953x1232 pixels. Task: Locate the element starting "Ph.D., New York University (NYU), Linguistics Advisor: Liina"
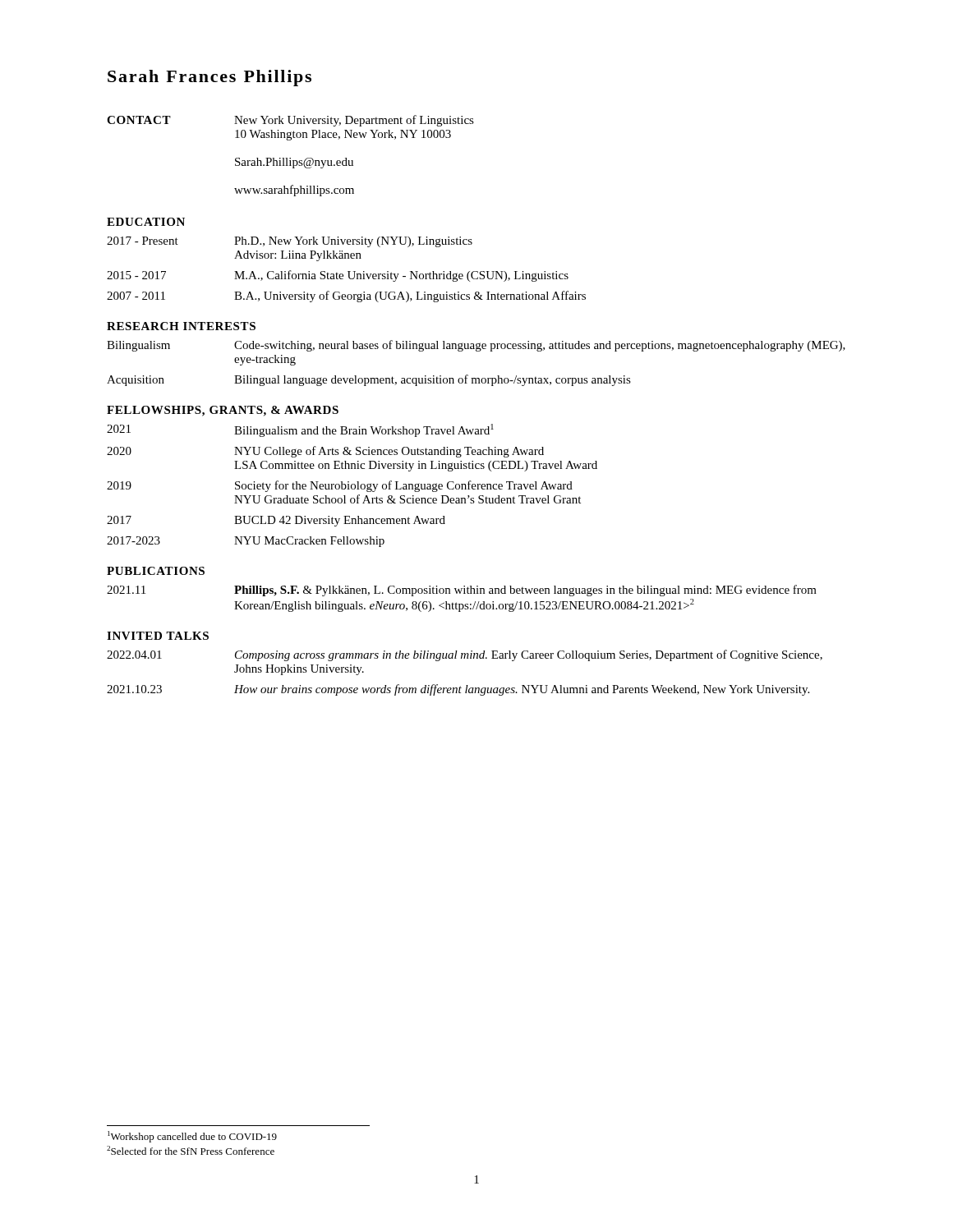coord(353,248)
